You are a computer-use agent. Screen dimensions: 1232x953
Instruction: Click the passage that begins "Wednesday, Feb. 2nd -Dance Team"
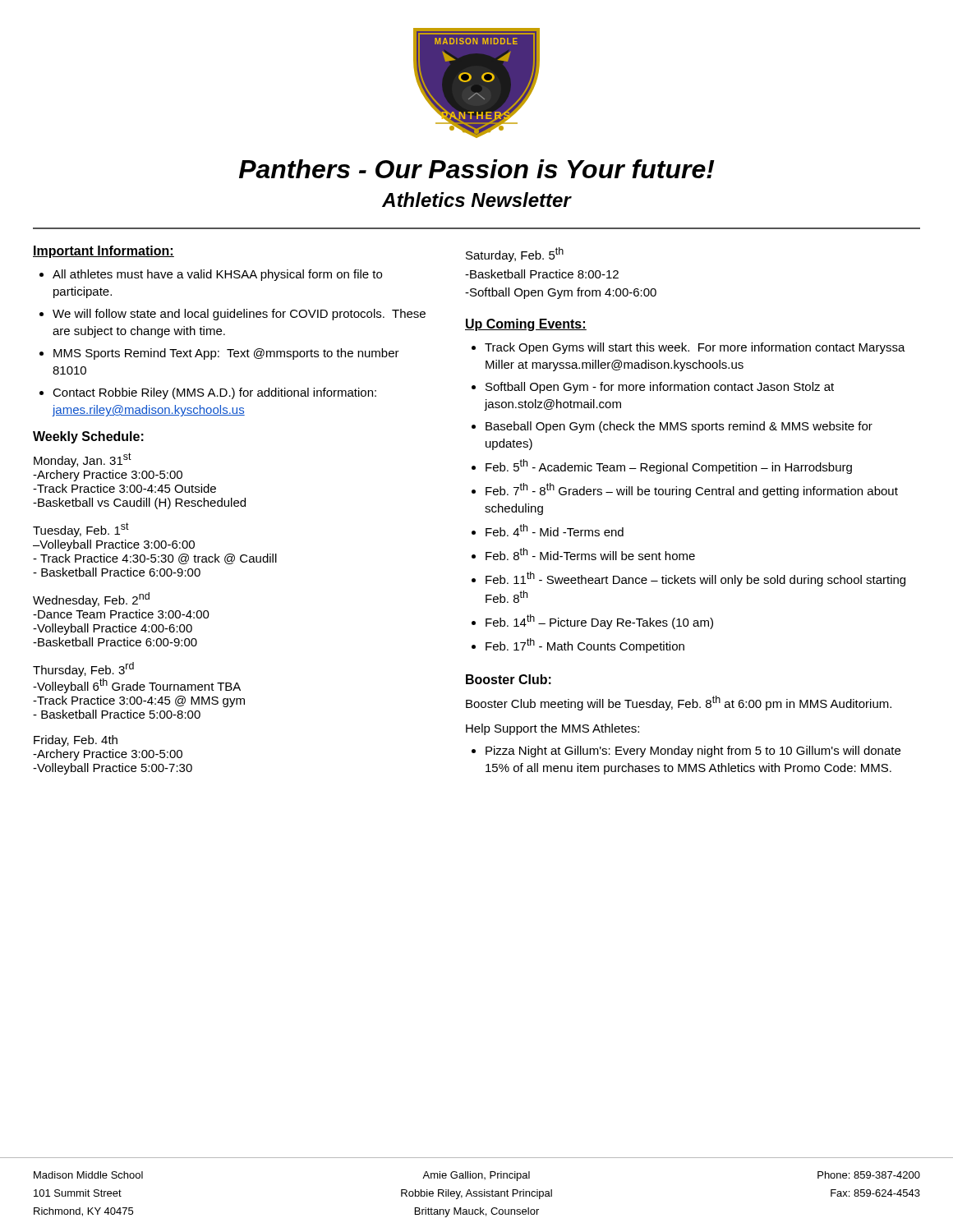121,620
